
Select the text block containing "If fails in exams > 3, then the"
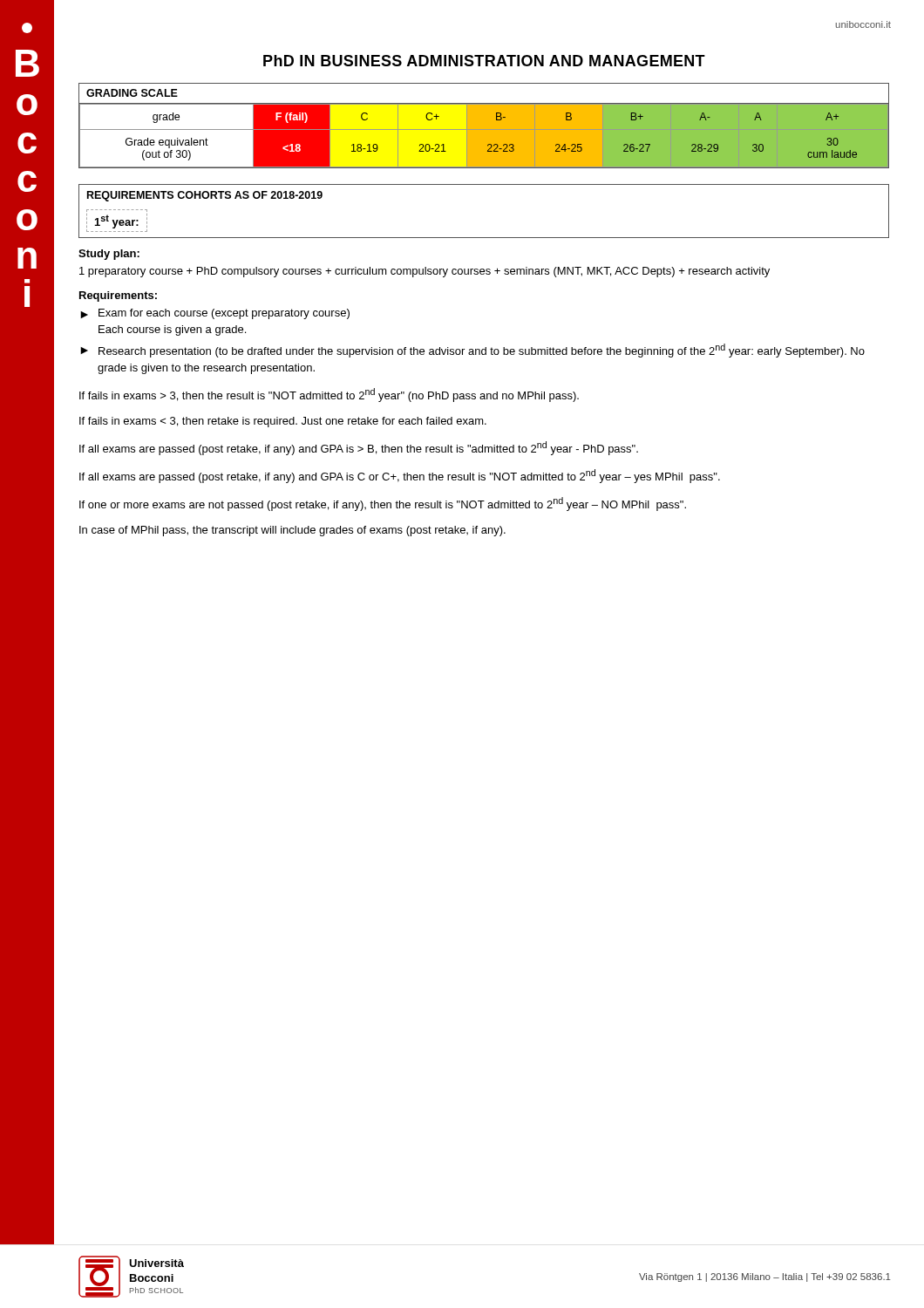pyautogui.click(x=329, y=394)
